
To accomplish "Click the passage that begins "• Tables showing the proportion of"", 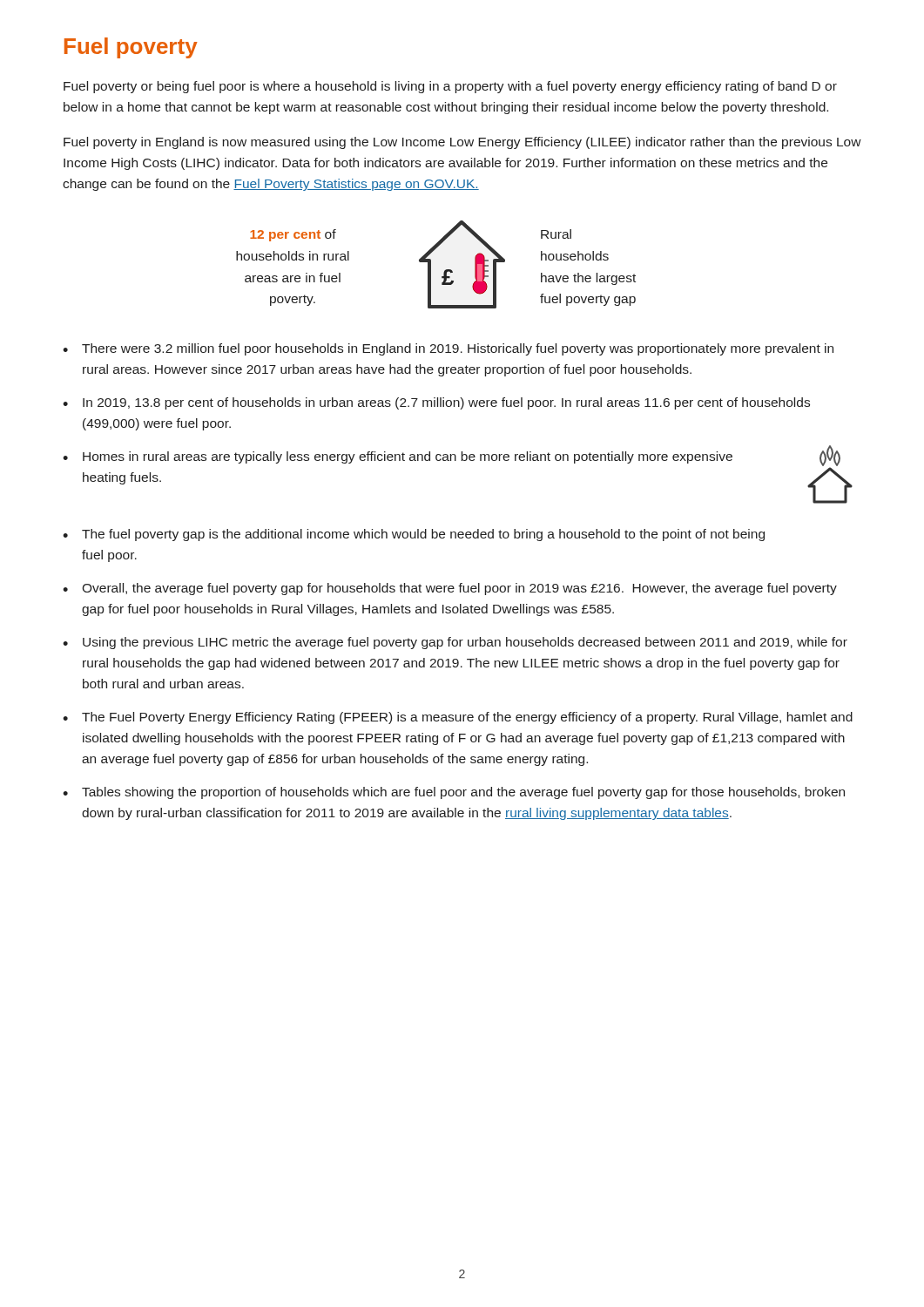I will pyautogui.click(x=462, y=803).
